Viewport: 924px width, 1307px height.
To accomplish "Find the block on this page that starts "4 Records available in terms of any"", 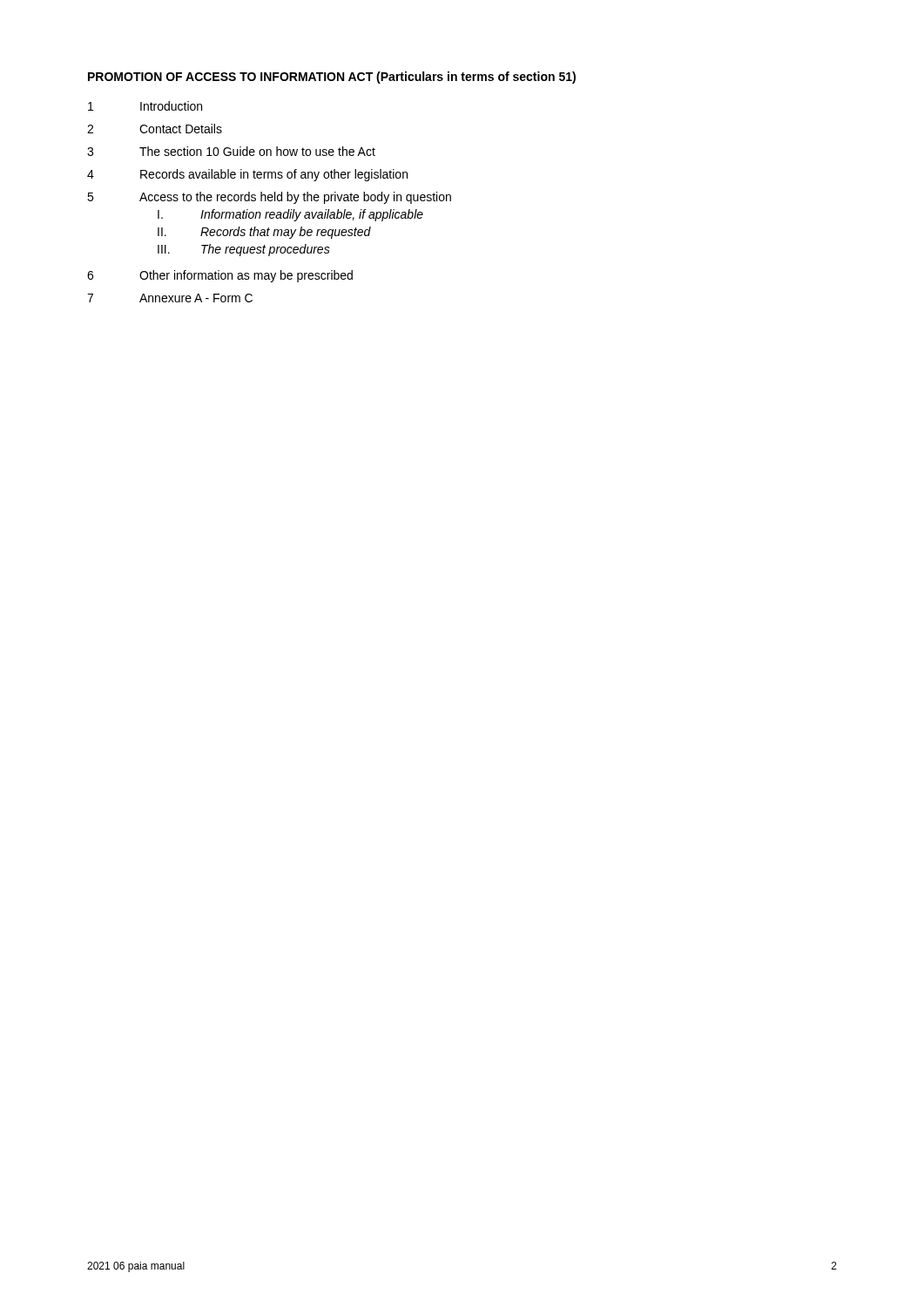I will (248, 174).
